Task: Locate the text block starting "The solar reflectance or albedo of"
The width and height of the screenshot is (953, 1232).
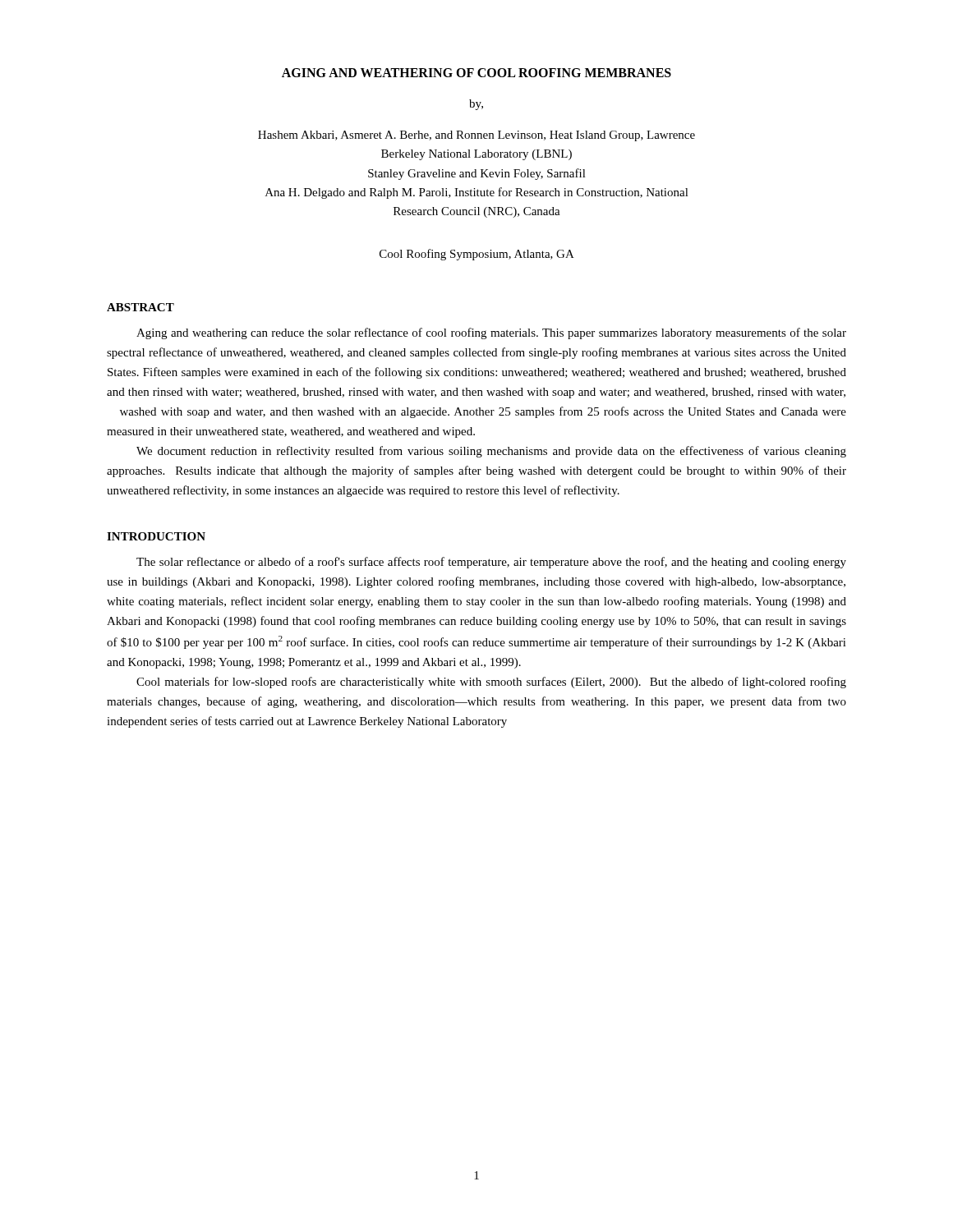Action: tap(476, 642)
